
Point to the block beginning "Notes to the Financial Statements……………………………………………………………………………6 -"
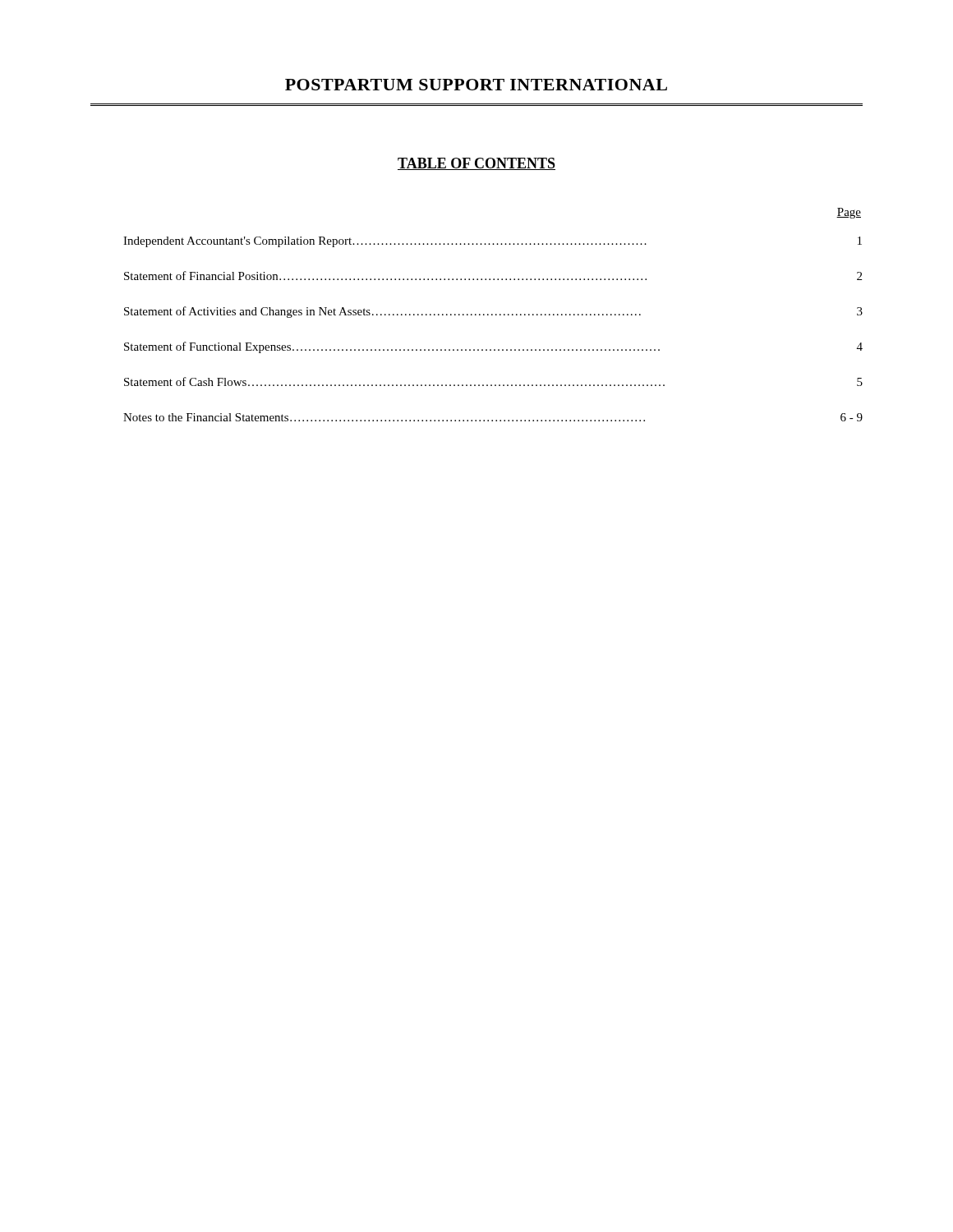(493, 418)
